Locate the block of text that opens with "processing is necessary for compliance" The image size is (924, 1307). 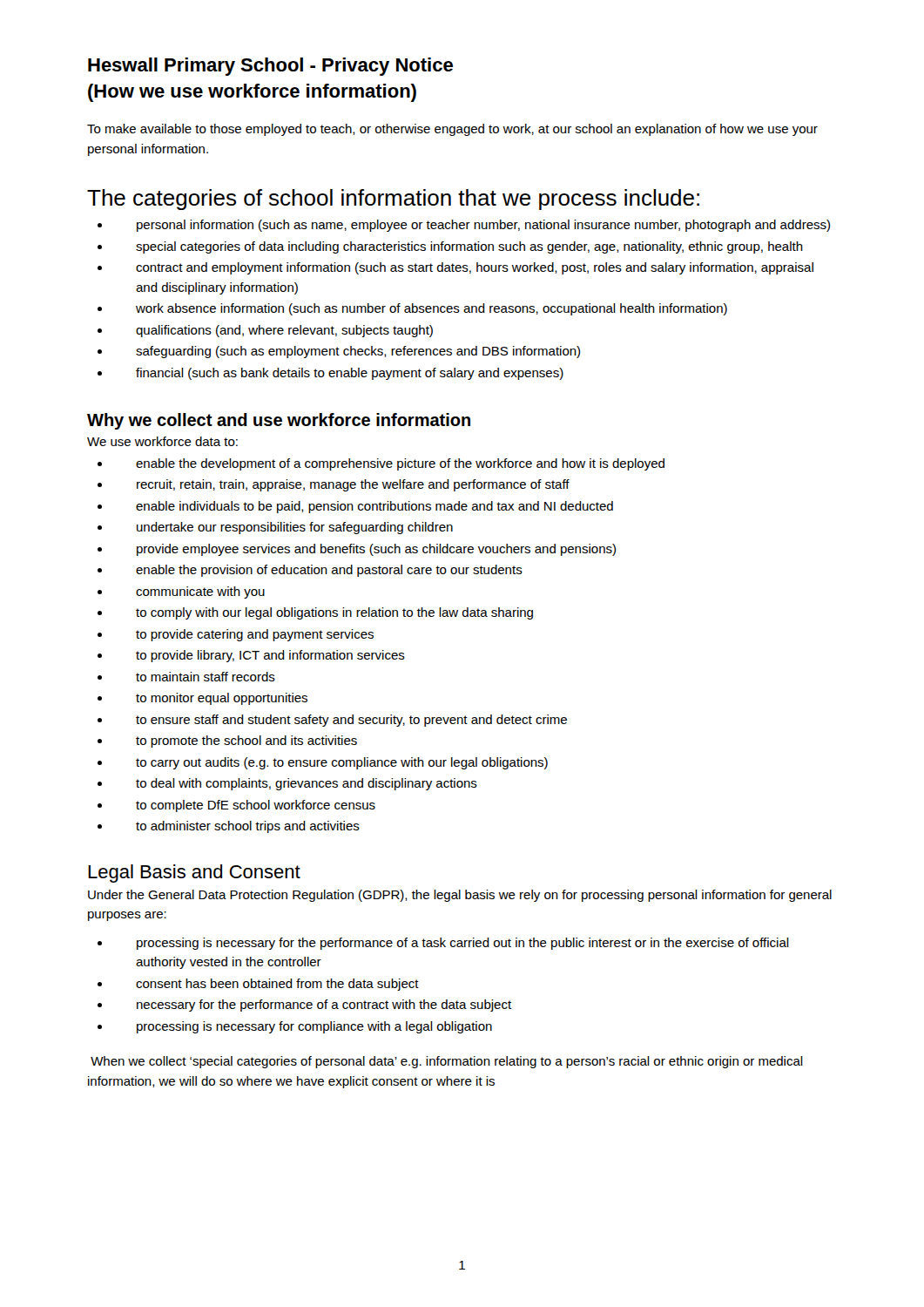coord(314,1026)
